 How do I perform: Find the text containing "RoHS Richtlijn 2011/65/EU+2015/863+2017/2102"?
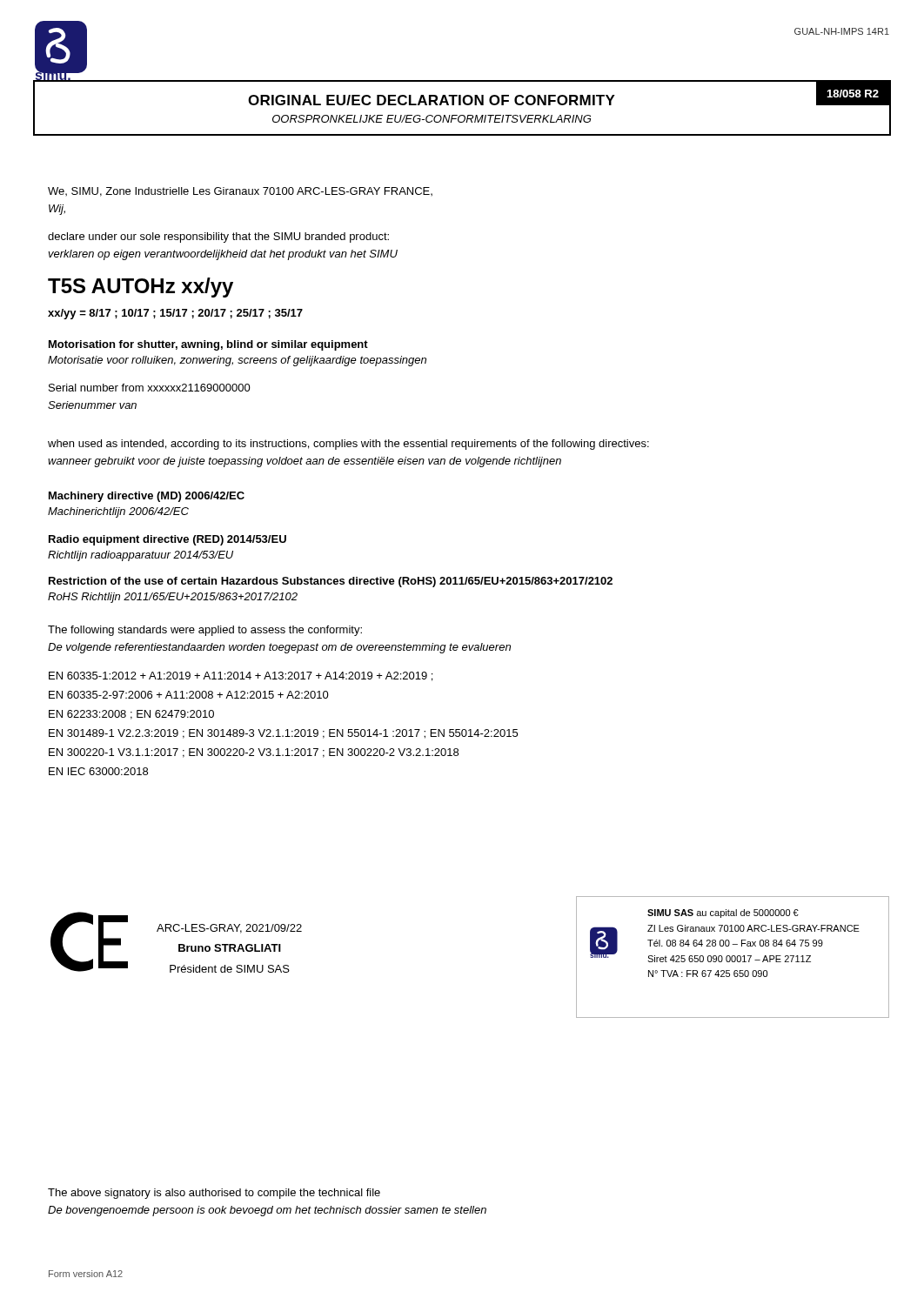173,596
